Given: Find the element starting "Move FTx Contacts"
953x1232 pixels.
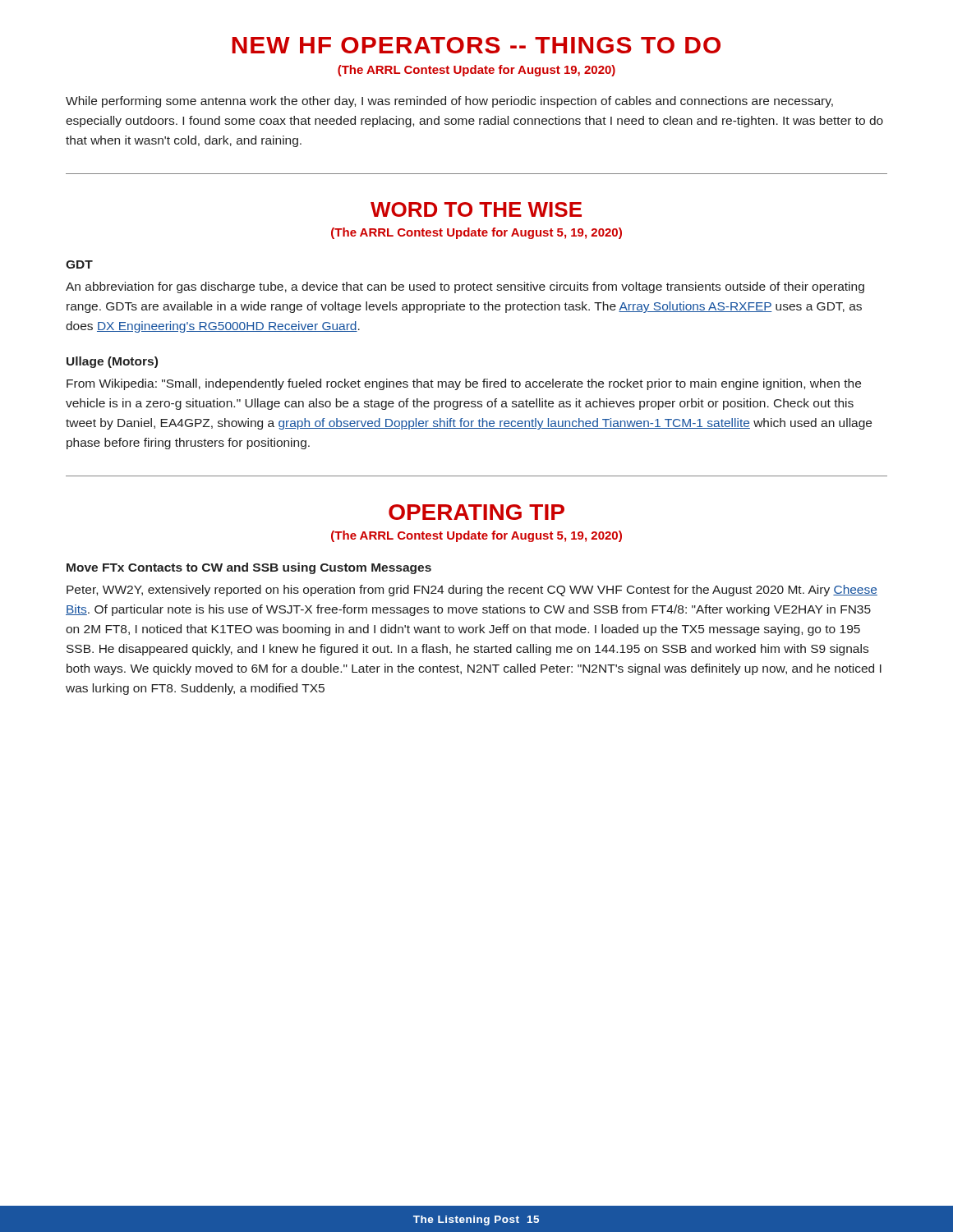Looking at the screenshot, I should (249, 568).
